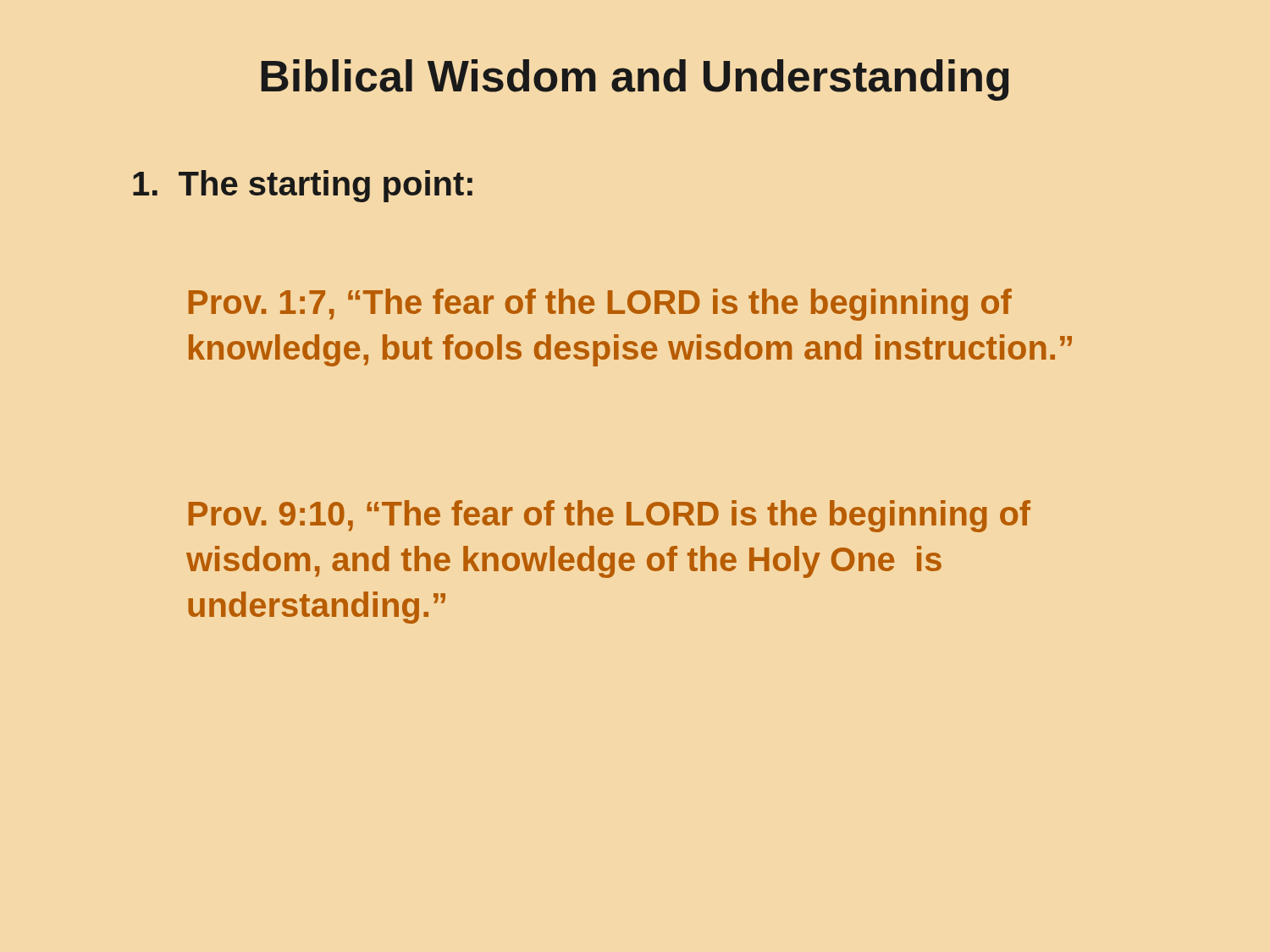Locate the title that reads "Biblical Wisdom and Understanding"
The image size is (1270, 952).
(x=635, y=76)
